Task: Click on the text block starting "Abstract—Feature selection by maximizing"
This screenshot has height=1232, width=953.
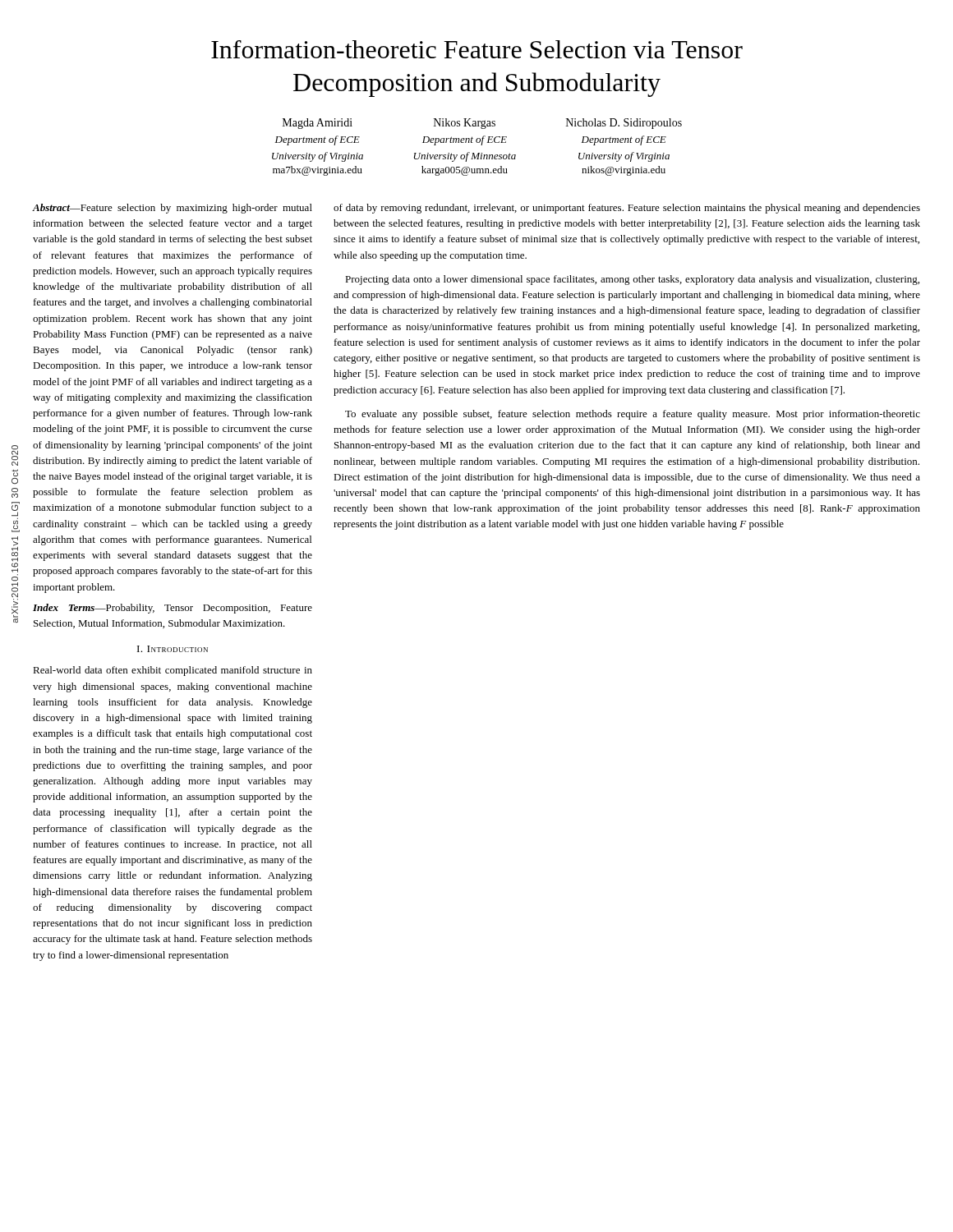Action: coord(173,415)
